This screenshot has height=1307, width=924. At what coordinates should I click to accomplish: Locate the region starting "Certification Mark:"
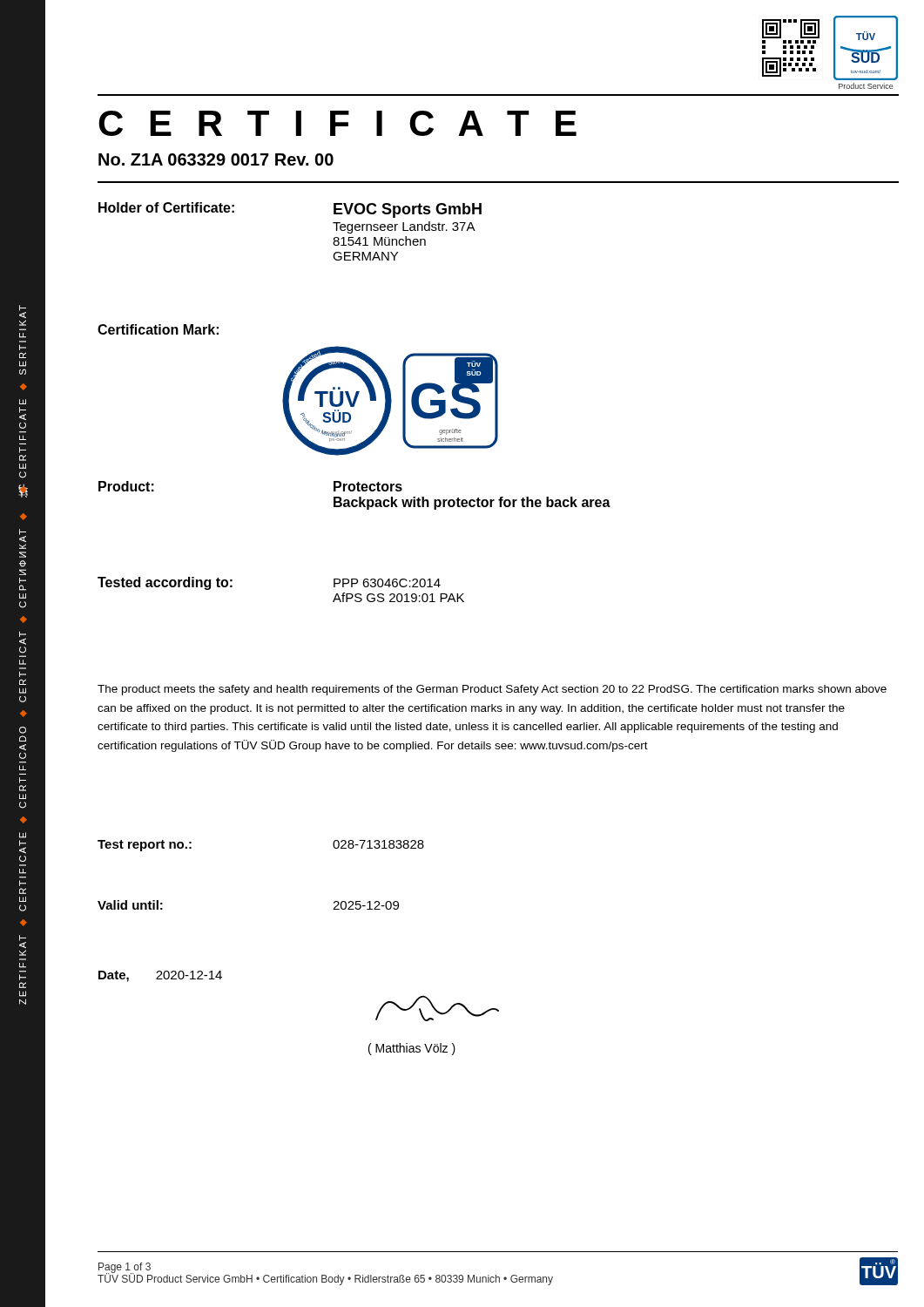[x=159, y=330]
